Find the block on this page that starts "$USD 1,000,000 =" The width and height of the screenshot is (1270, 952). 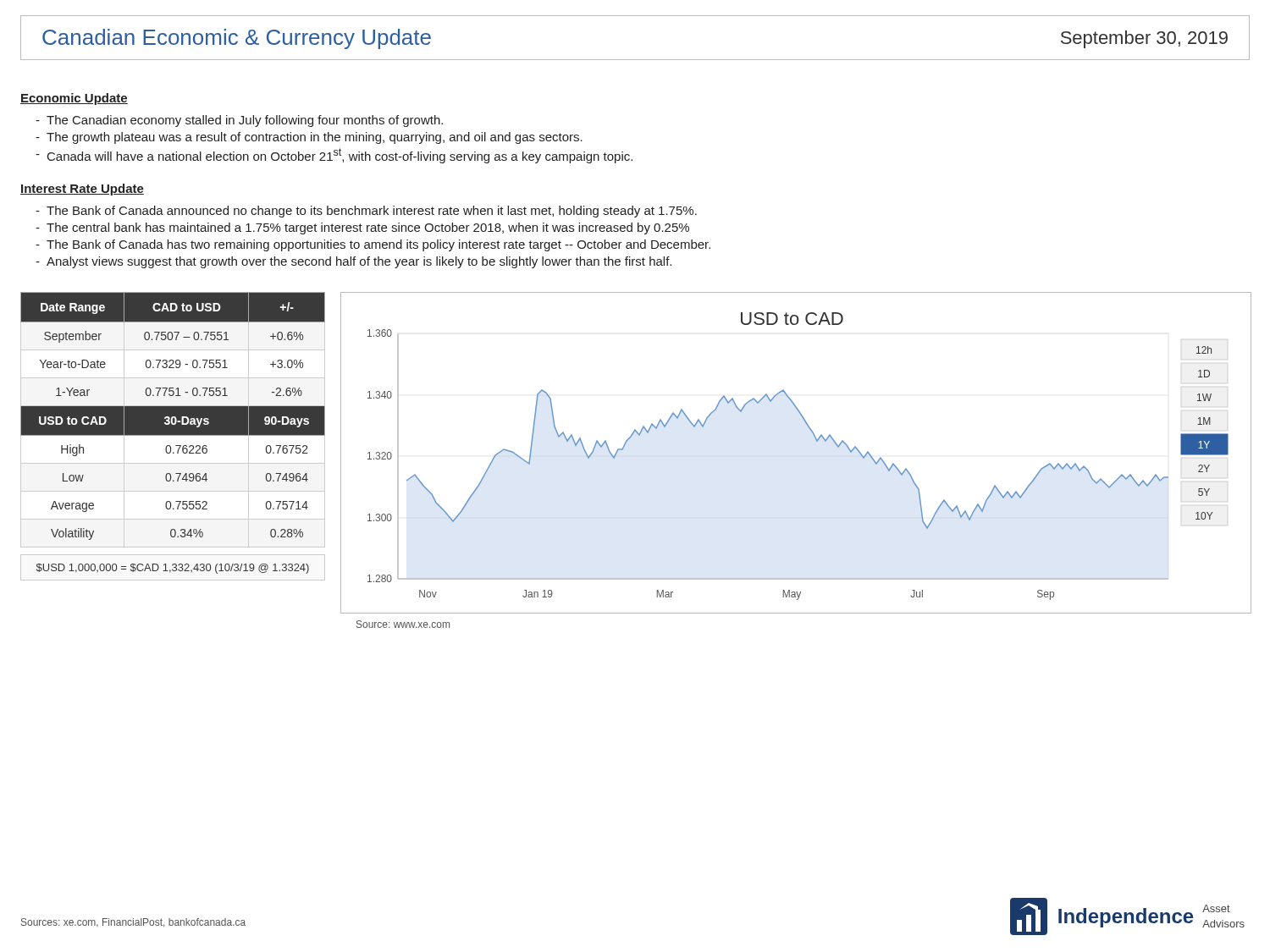173,567
